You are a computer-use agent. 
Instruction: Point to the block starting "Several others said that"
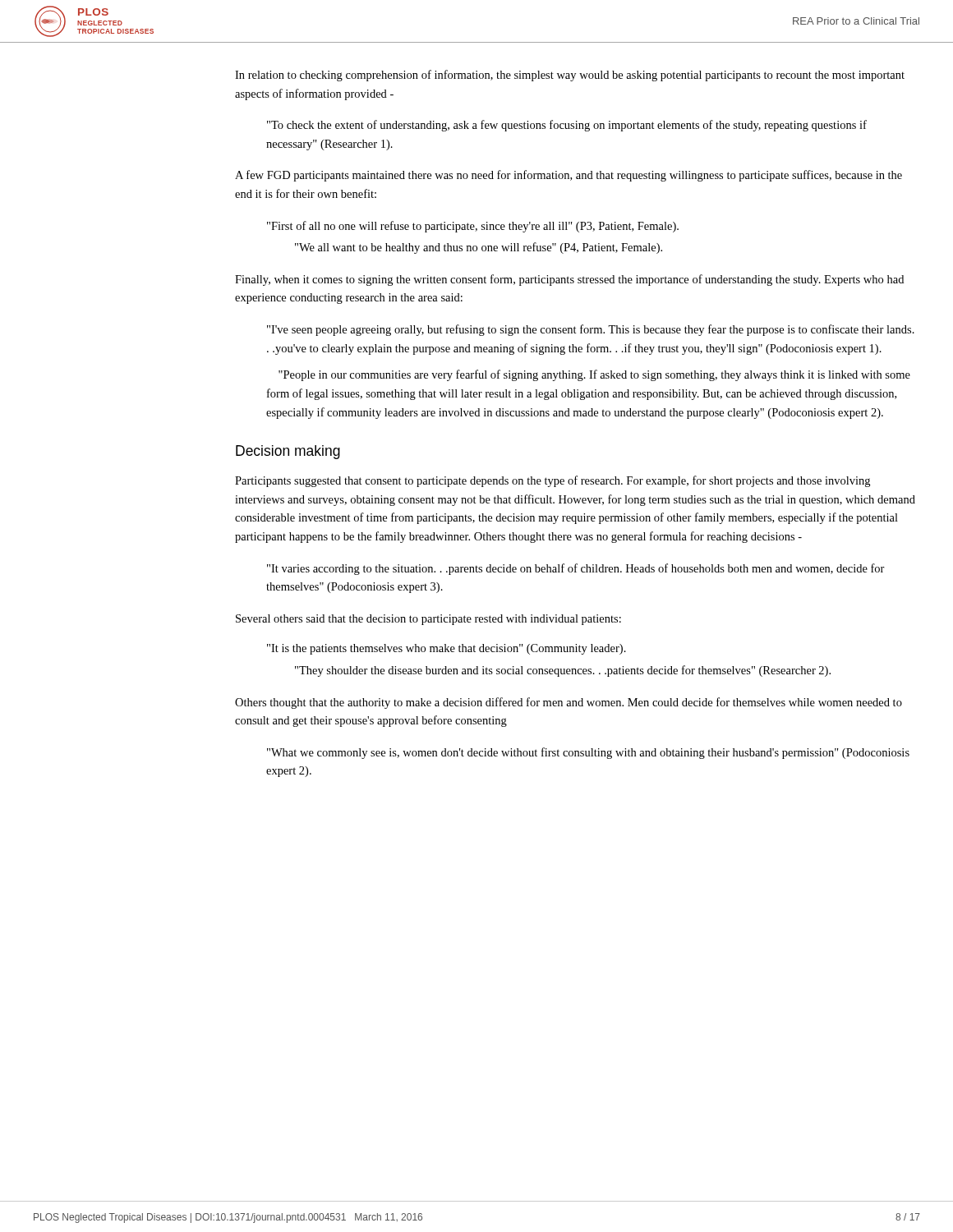(x=428, y=618)
